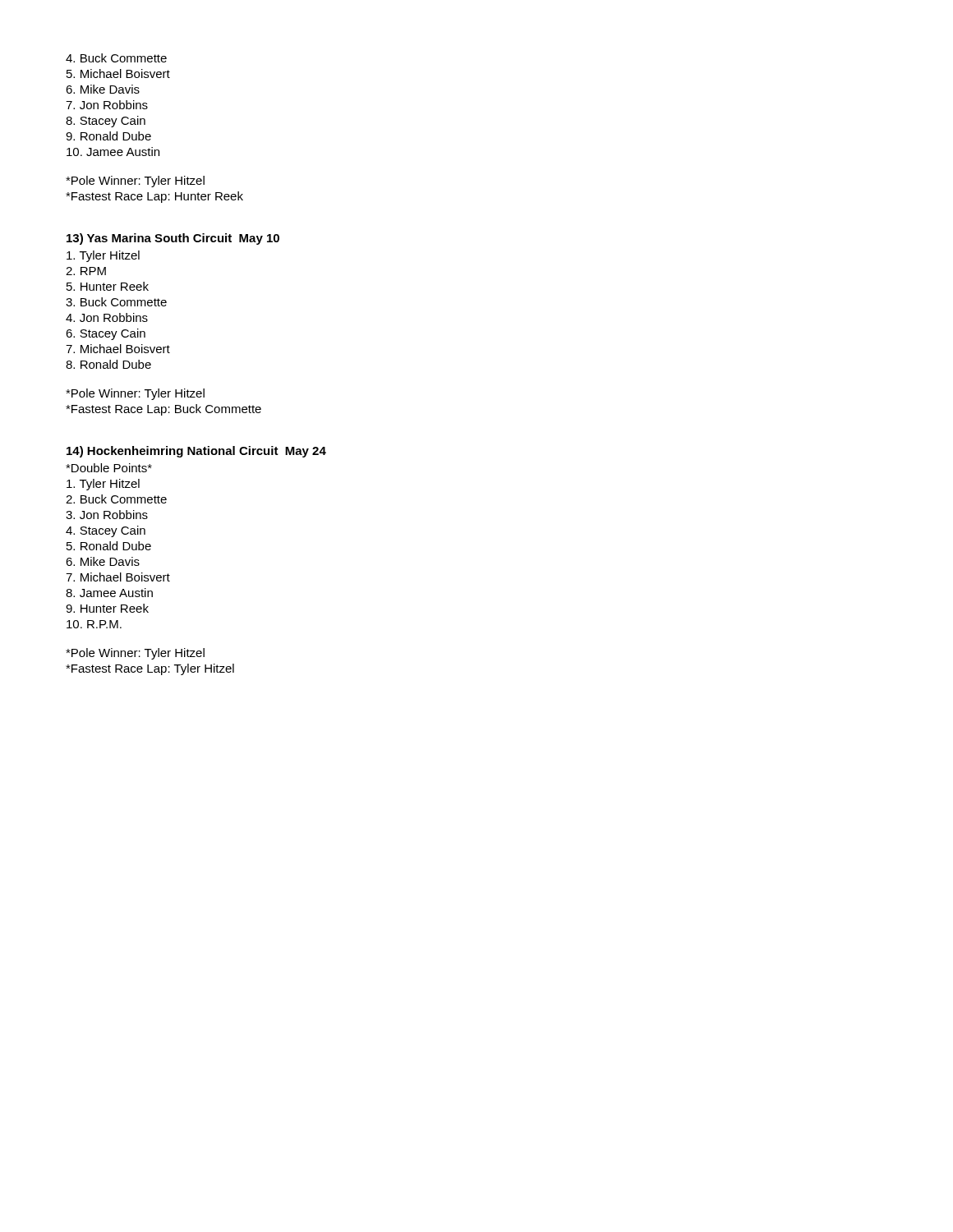The image size is (953, 1232).
Task: Locate the region starting "4. Jon Robbins"
Action: pos(107,317)
